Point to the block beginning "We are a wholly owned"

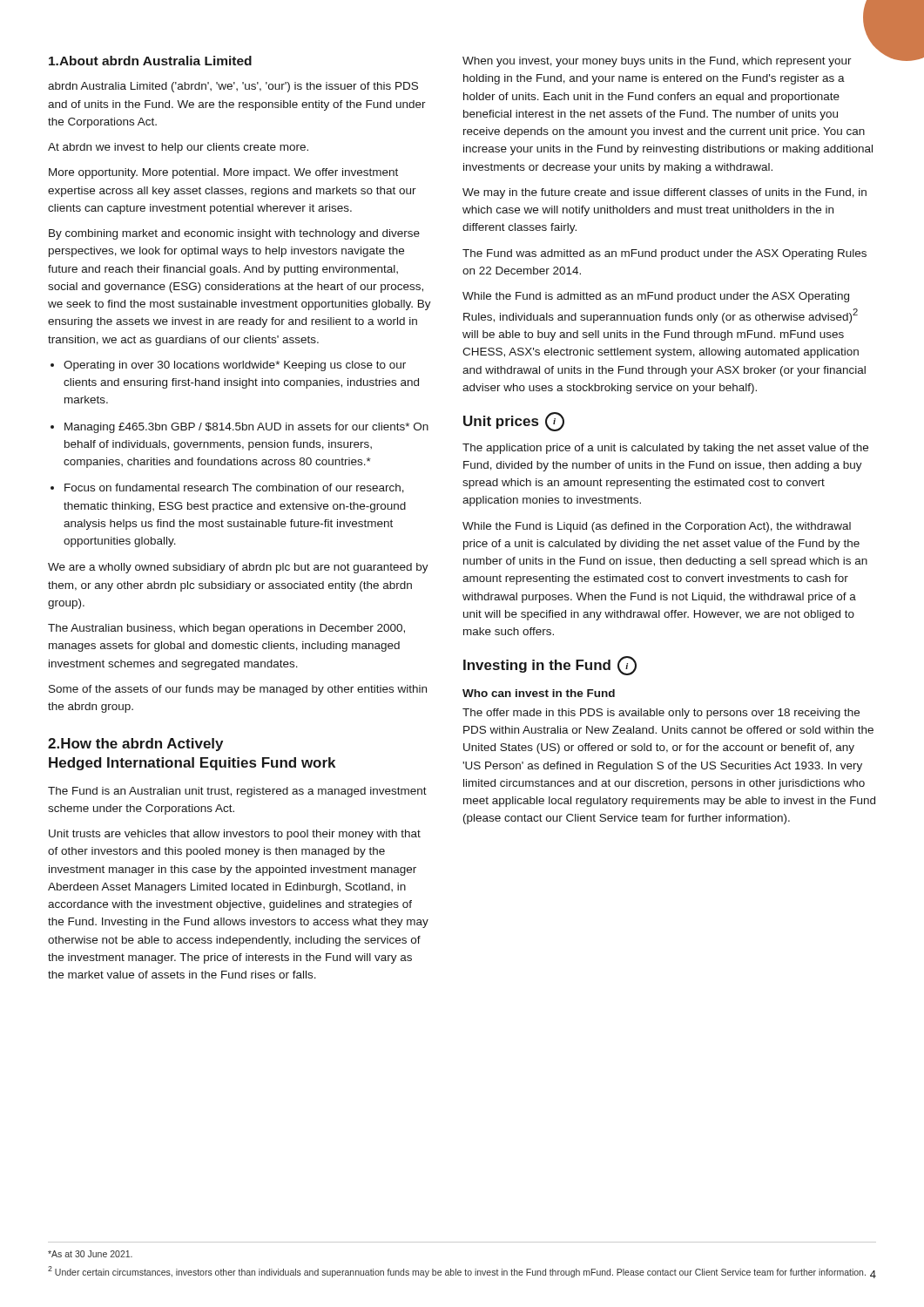pyautogui.click(x=239, y=585)
